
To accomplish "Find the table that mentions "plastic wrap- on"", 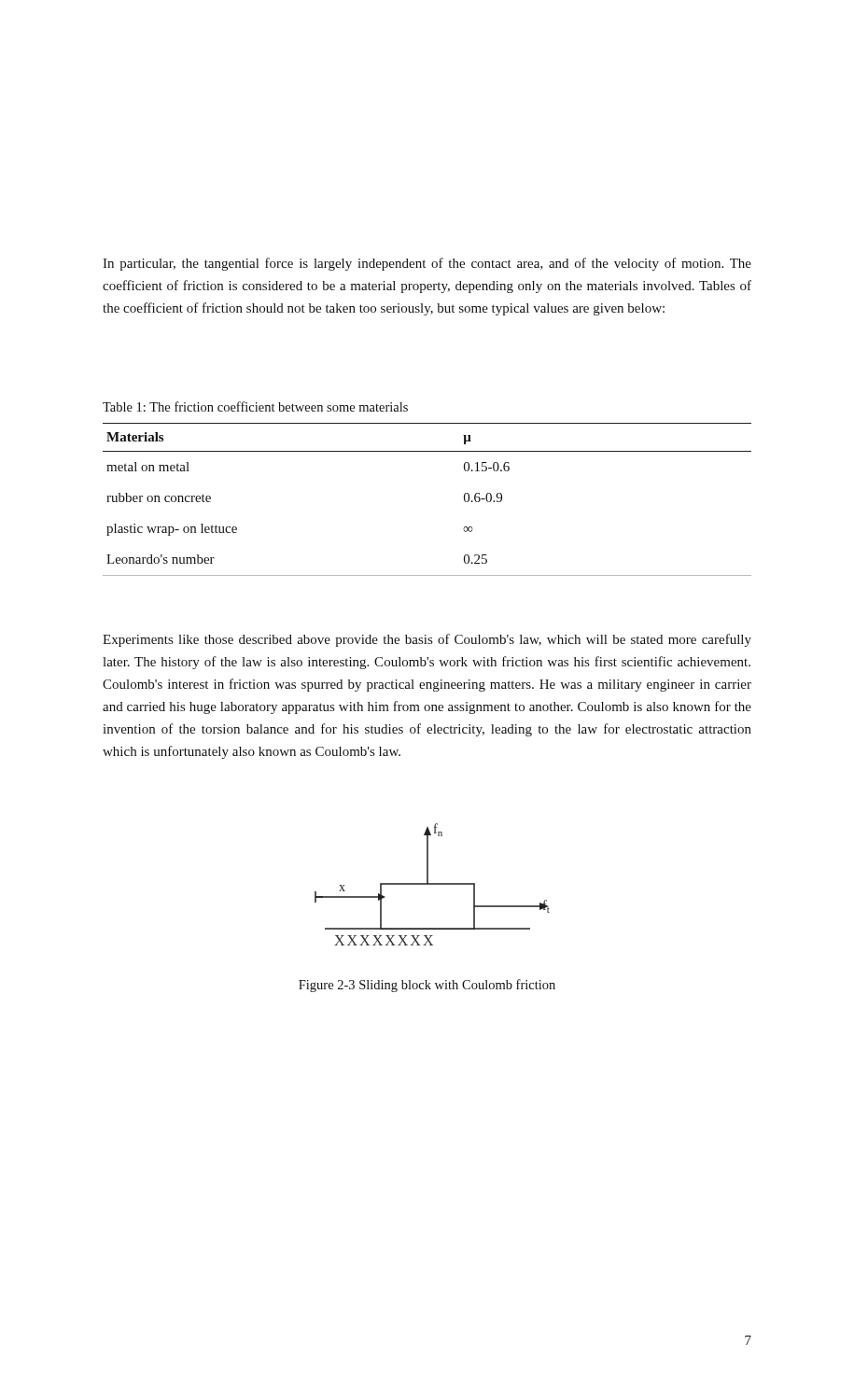I will pos(427,499).
